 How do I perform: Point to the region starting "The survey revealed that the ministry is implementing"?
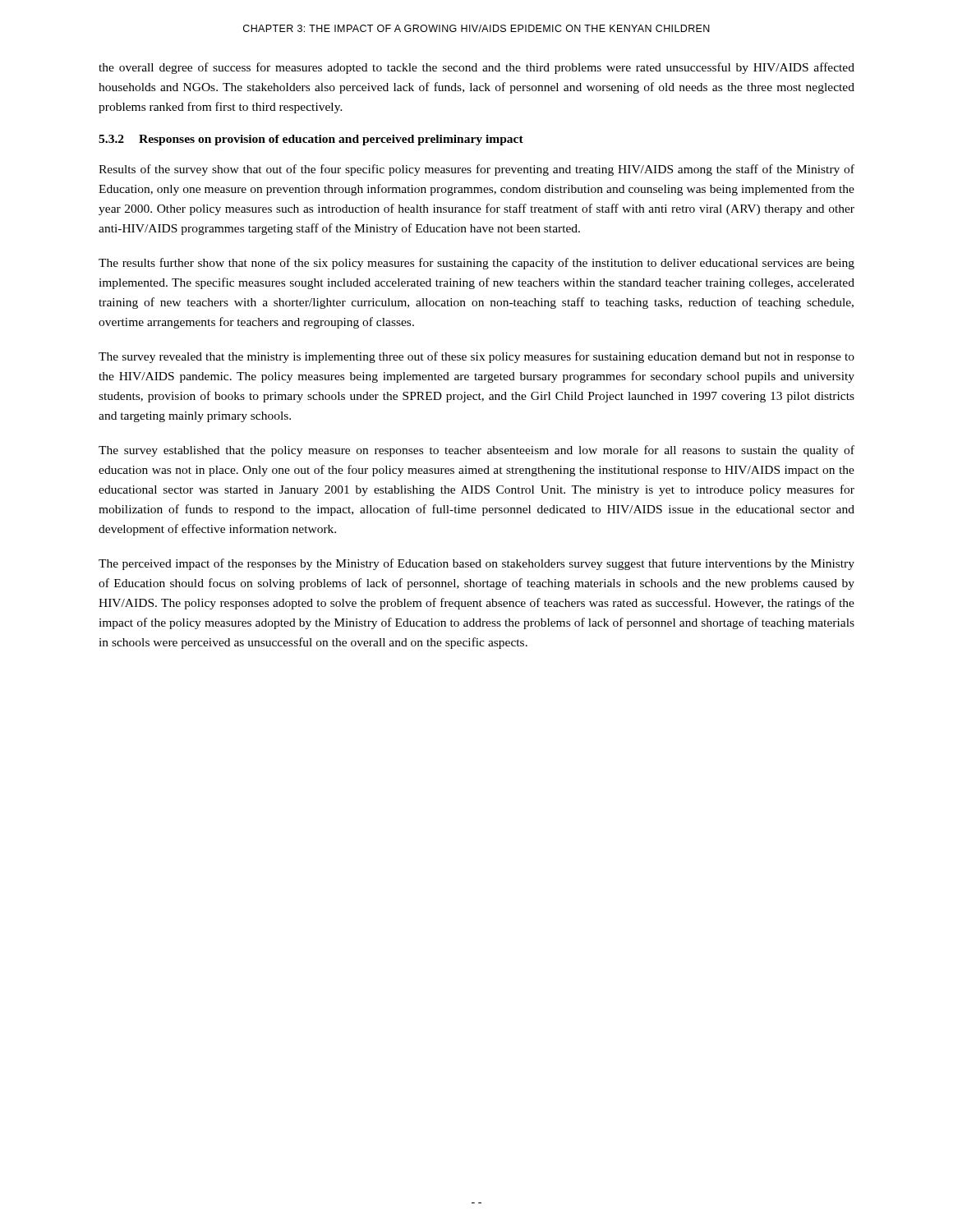pos(476,386)
